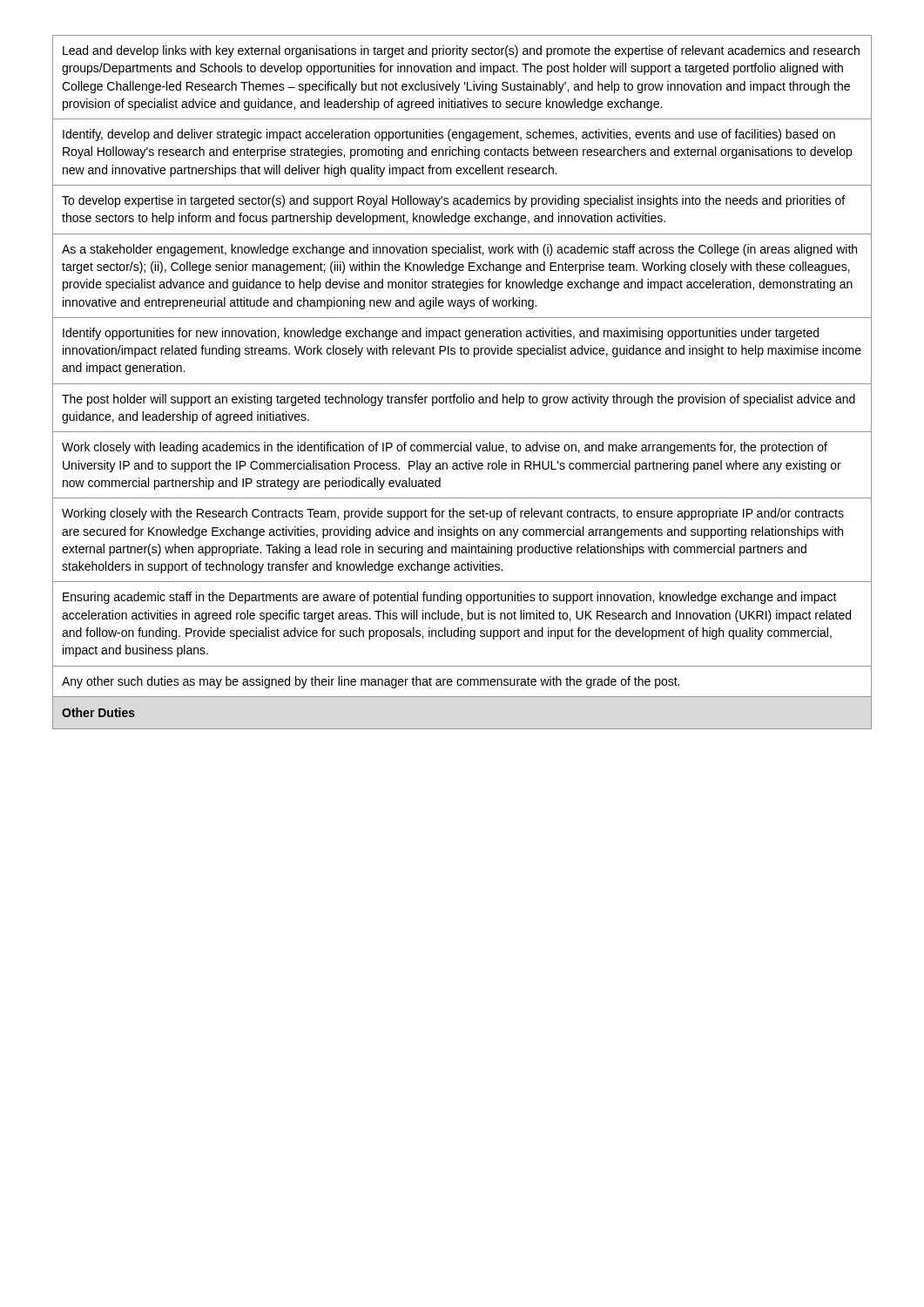Locate the block starting "As a stakeholder engagement, knowledge exchange"
The height and width of the screenshot is (1307, 924).
click(460, 275)
